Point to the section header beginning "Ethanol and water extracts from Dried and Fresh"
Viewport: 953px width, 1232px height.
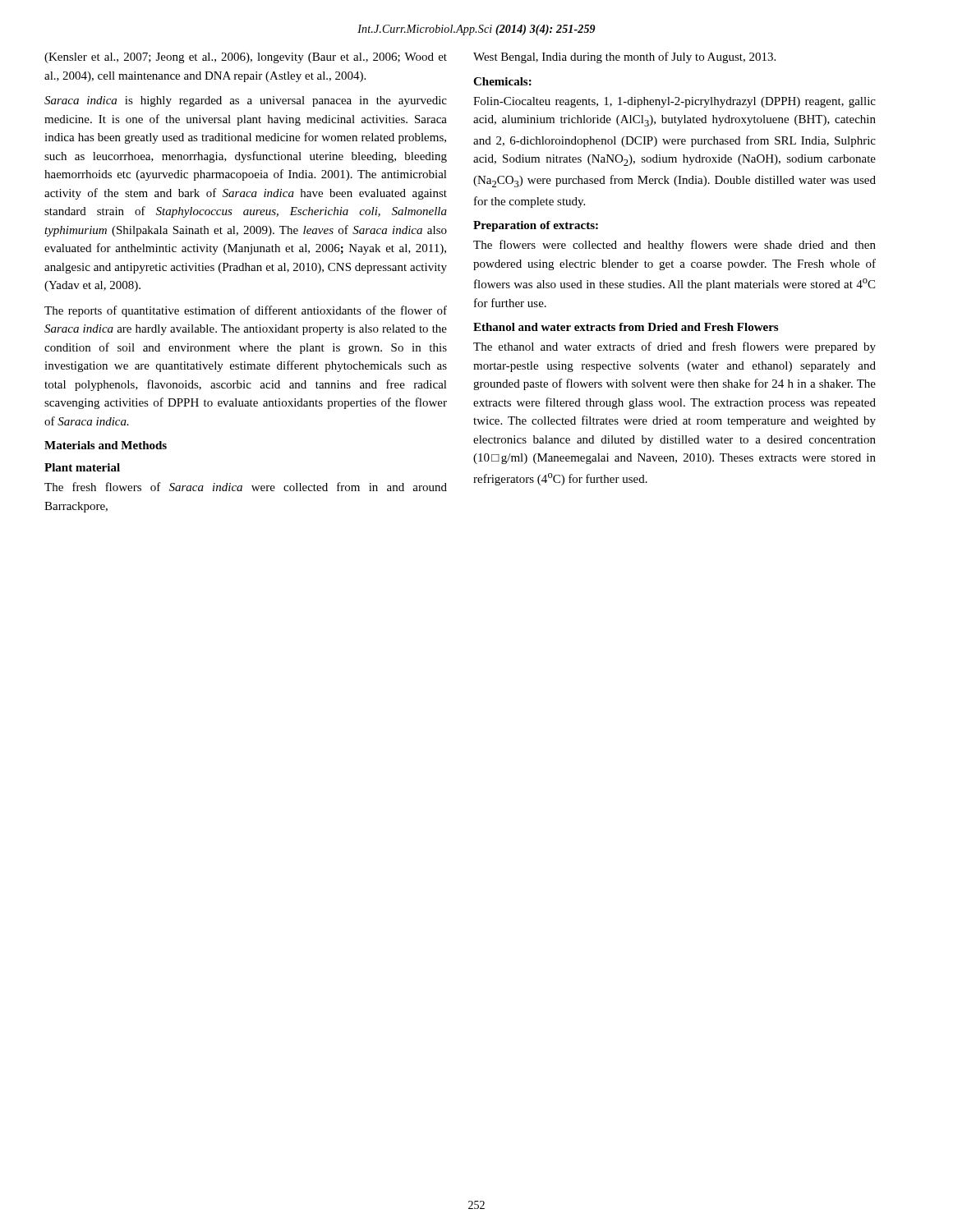point(626,327)
